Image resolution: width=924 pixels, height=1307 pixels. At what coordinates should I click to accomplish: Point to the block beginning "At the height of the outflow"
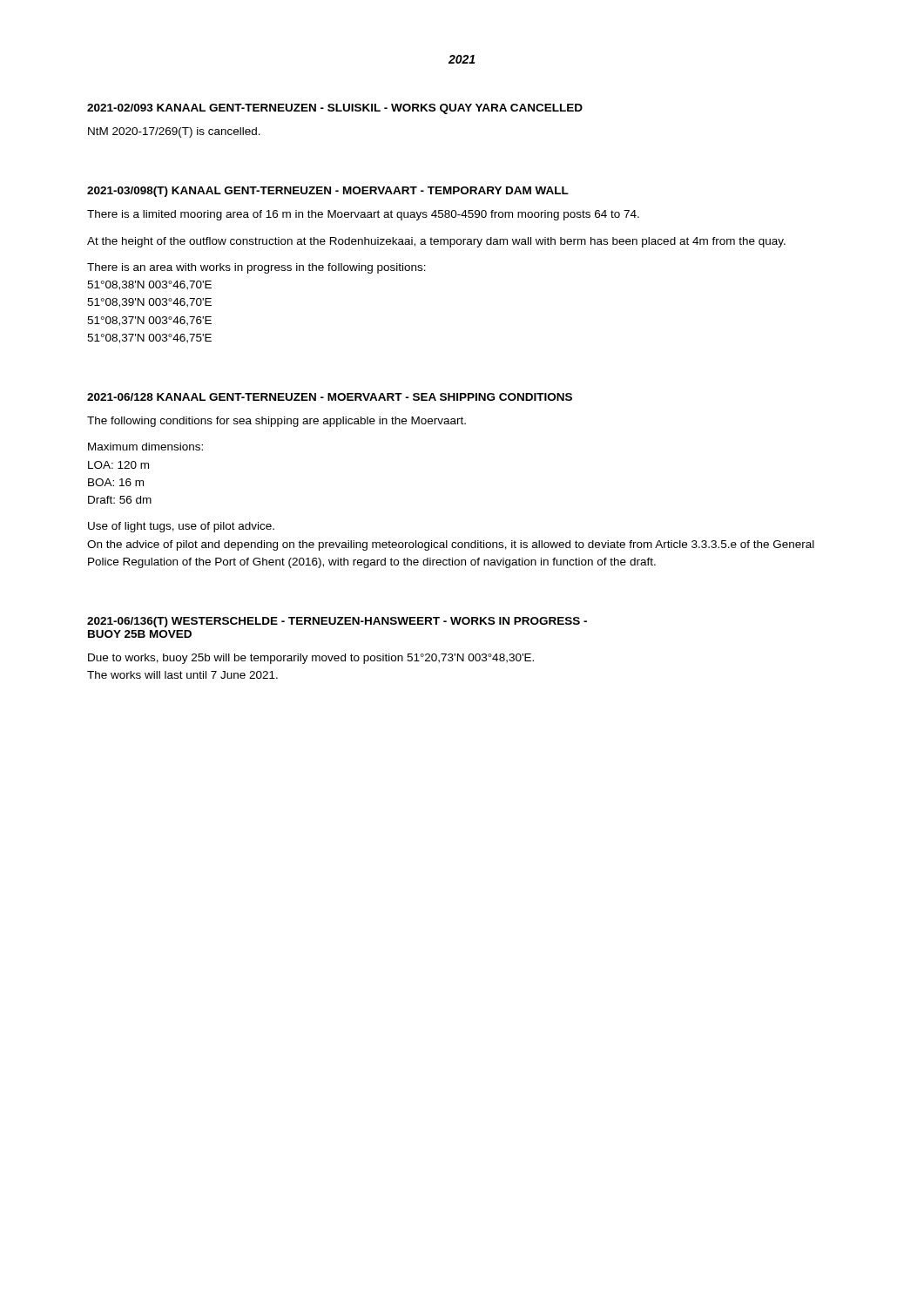click(x=437, y=240)
